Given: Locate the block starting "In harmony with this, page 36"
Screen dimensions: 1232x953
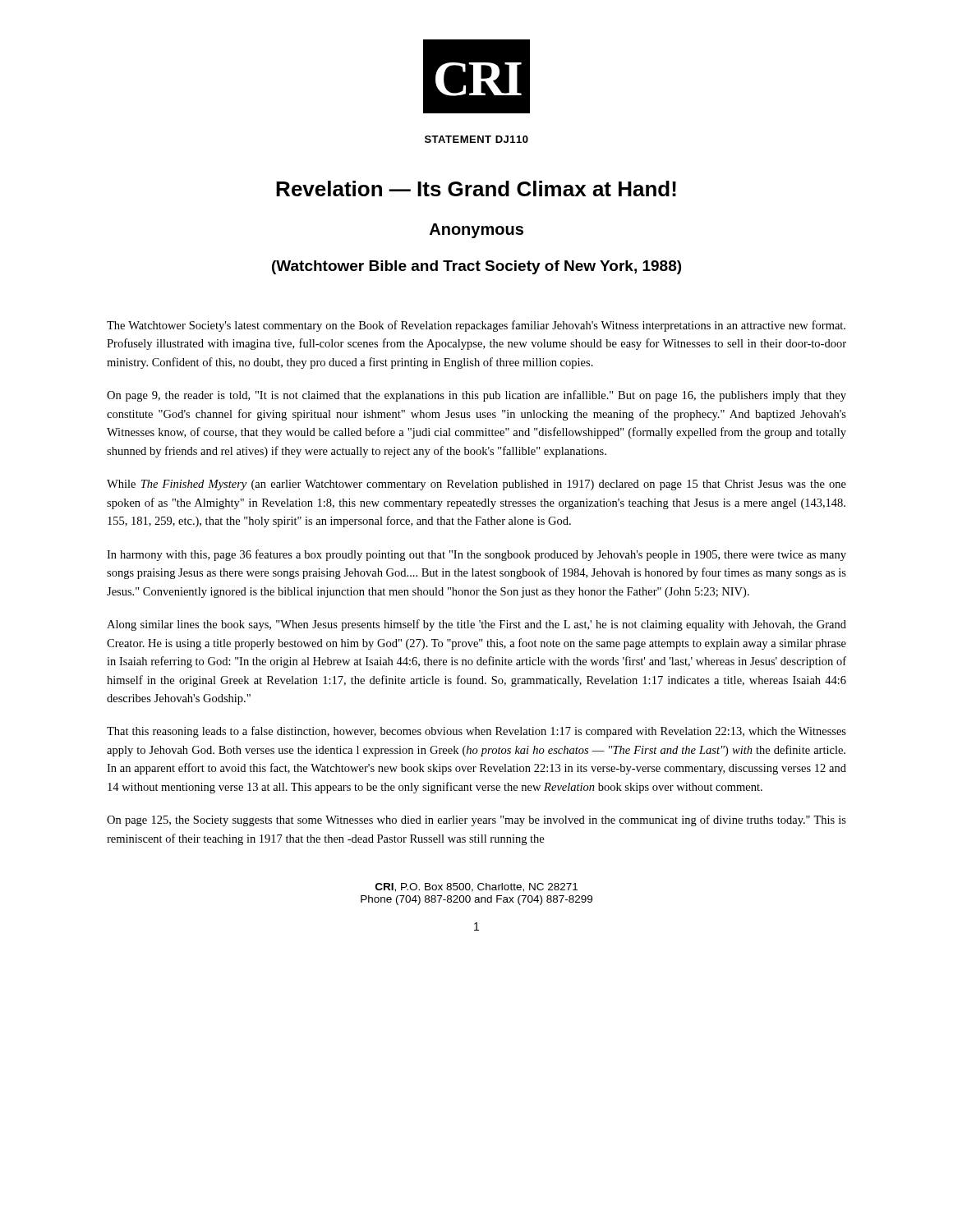Looking at the screenshot, I should [x=476, y=573].
